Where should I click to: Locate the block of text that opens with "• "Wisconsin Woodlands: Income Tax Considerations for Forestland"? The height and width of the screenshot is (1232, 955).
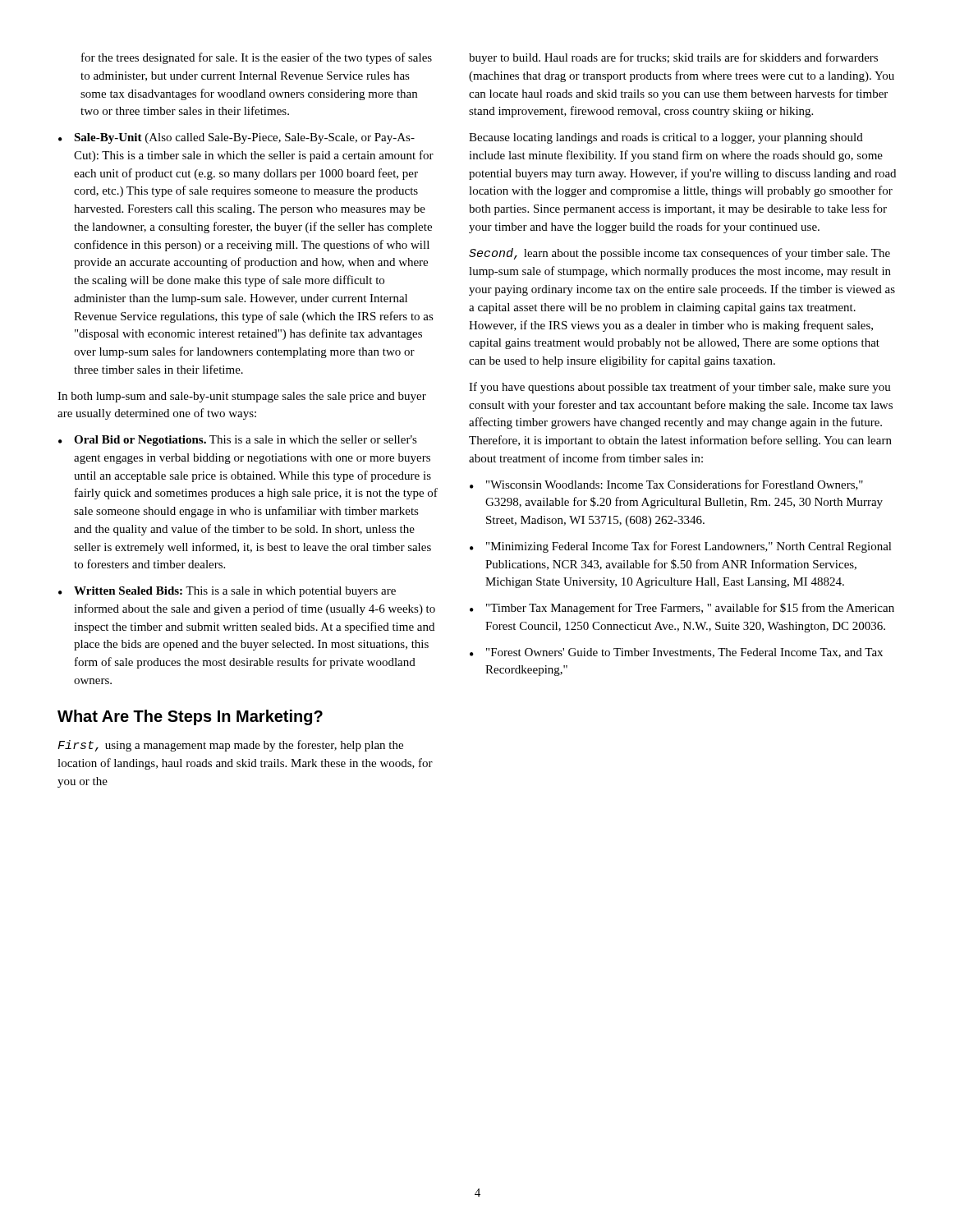point(683,503)
